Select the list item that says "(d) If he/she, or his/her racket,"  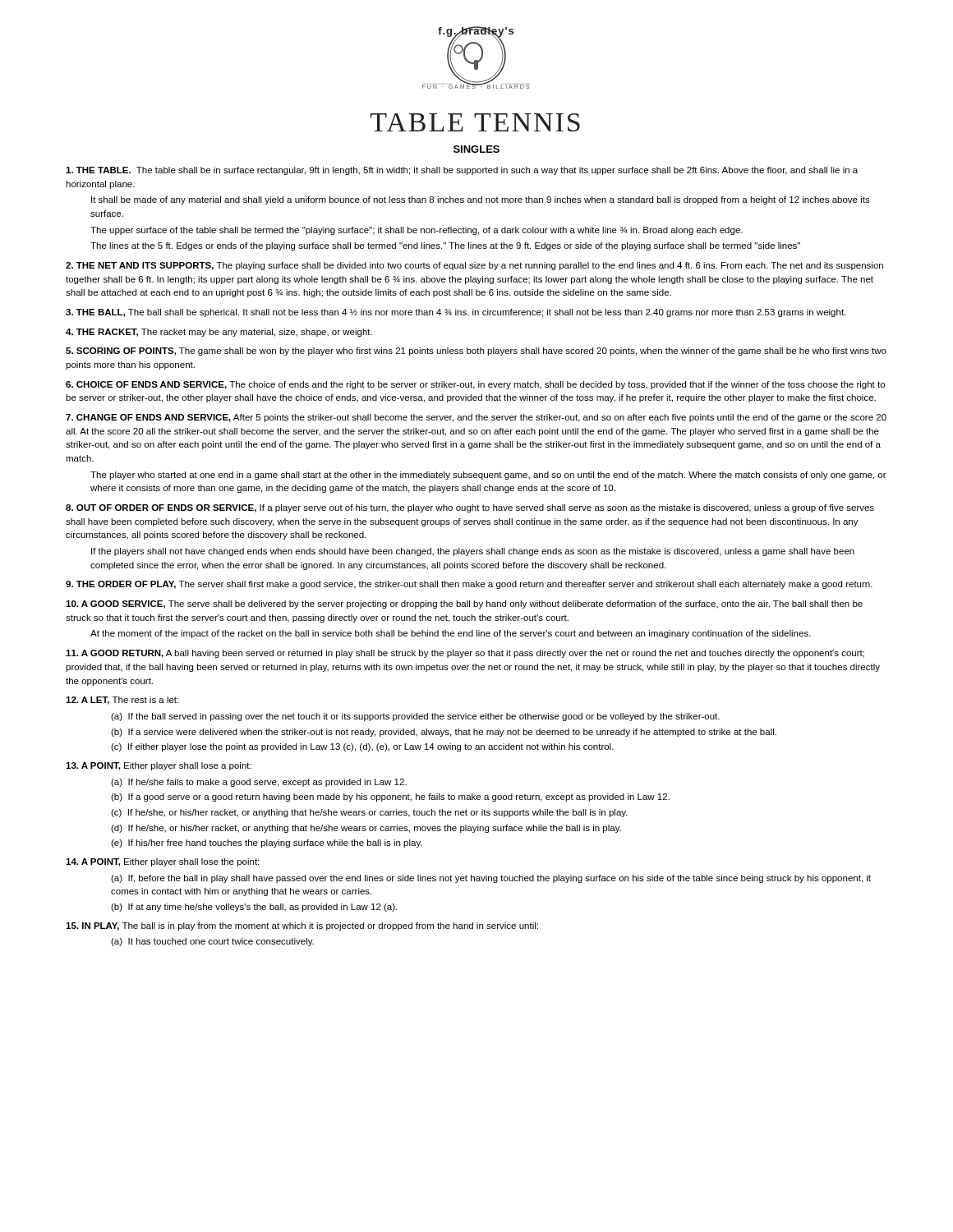click(x=366, y=828)
